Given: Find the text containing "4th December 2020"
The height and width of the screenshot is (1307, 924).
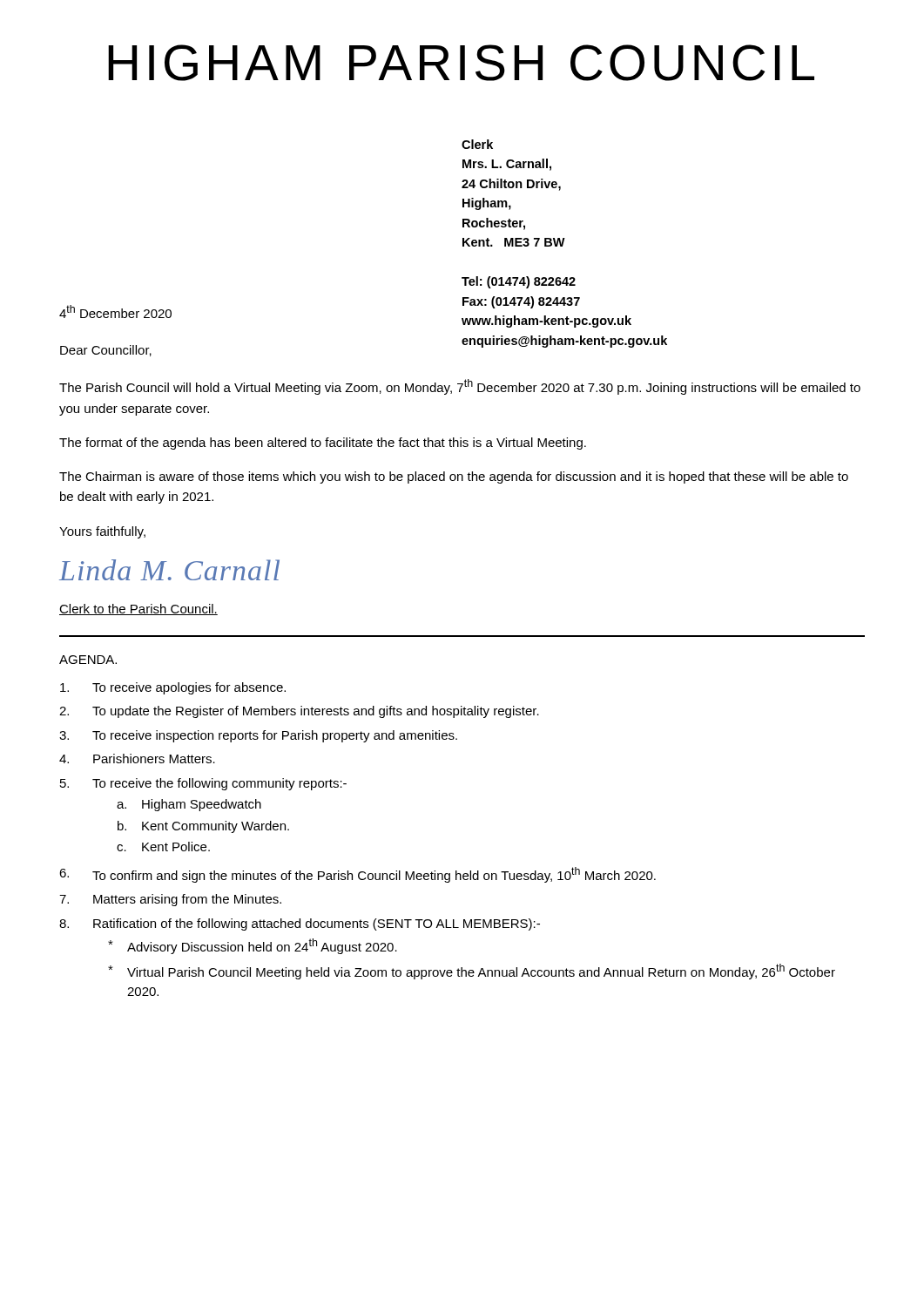Looking at the screenshot, I should (x=116, y=312).
